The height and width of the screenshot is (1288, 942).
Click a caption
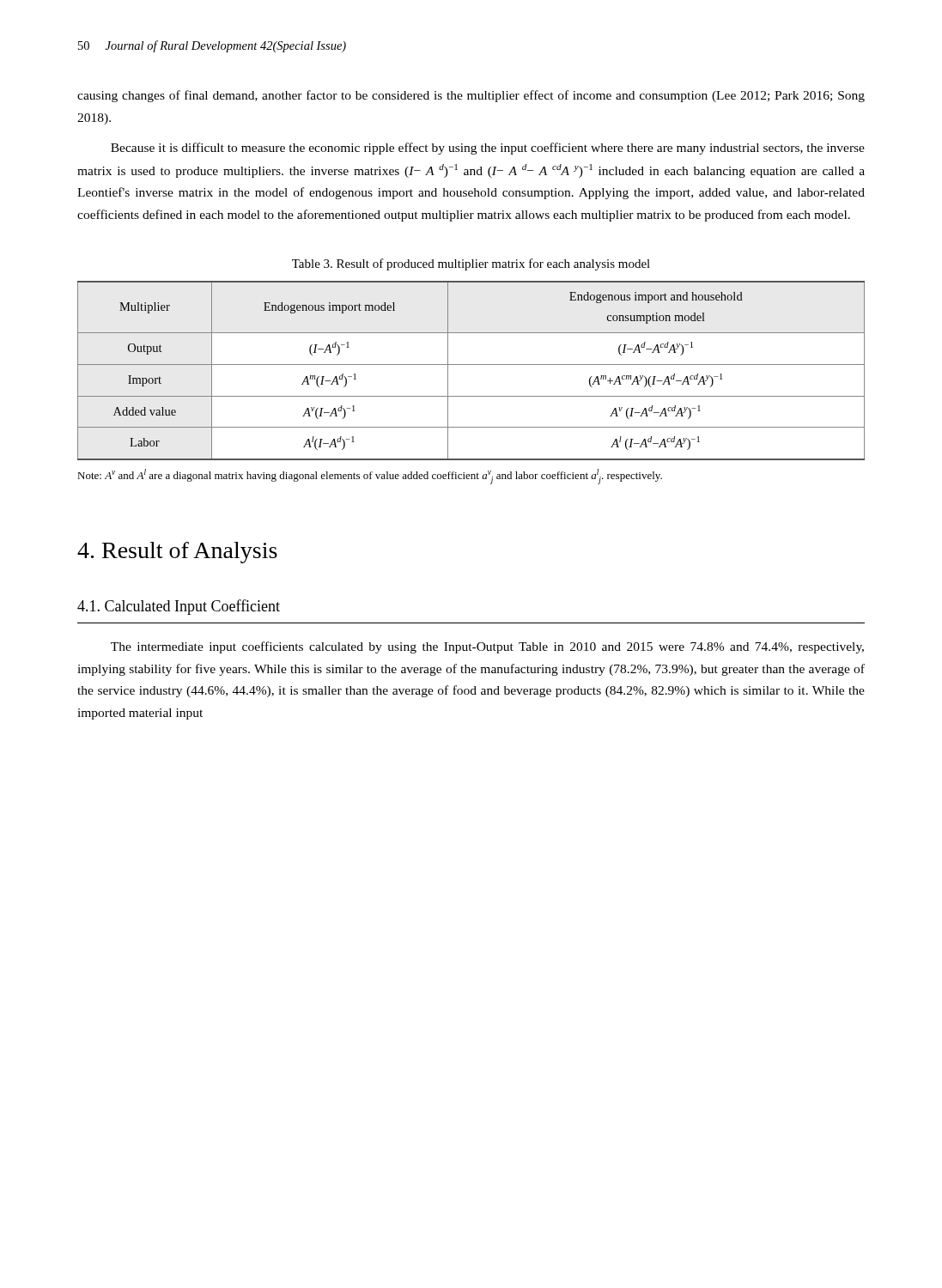click(x=471, y=263)
